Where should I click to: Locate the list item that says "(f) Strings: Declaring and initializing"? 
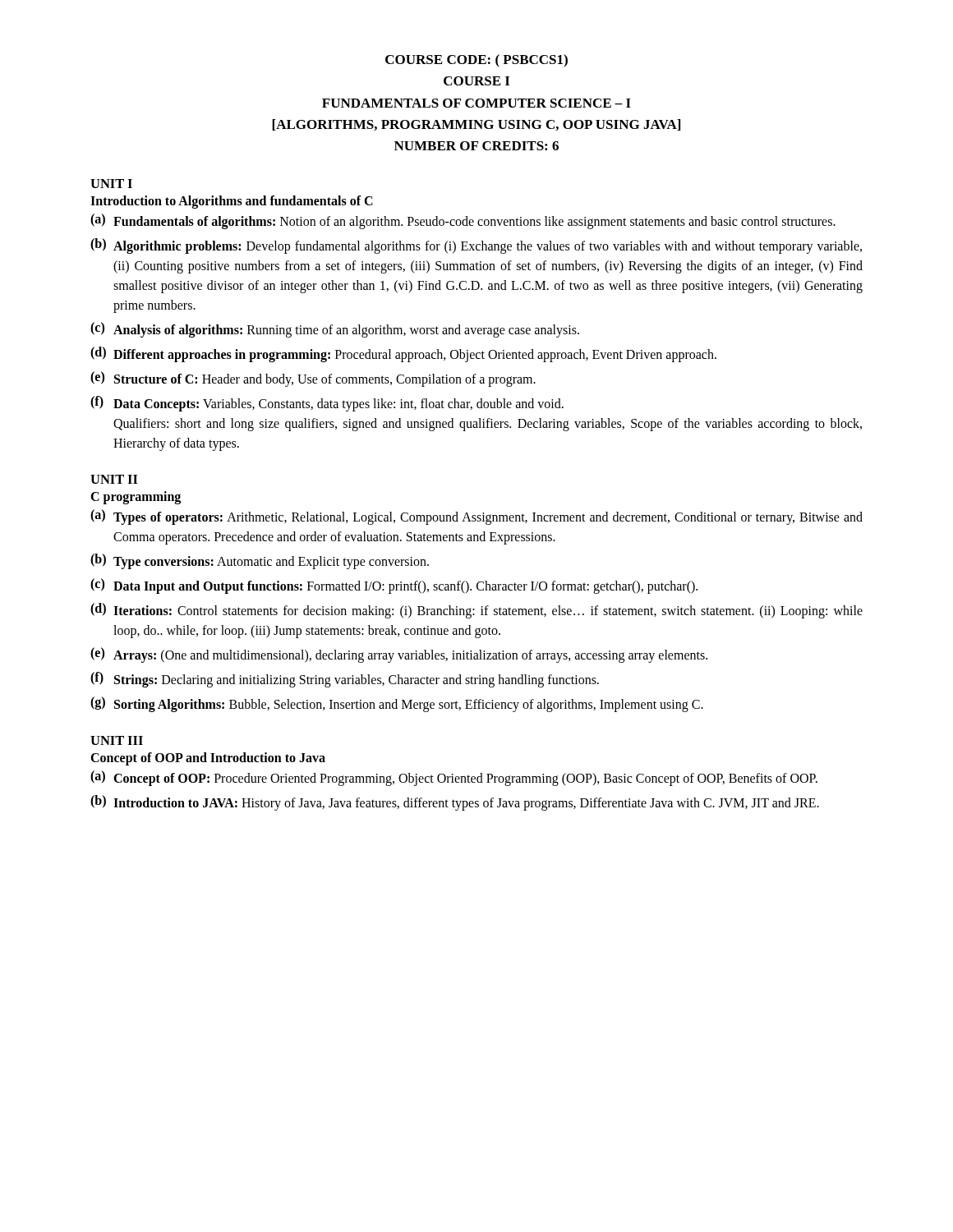tap(476, 680)
